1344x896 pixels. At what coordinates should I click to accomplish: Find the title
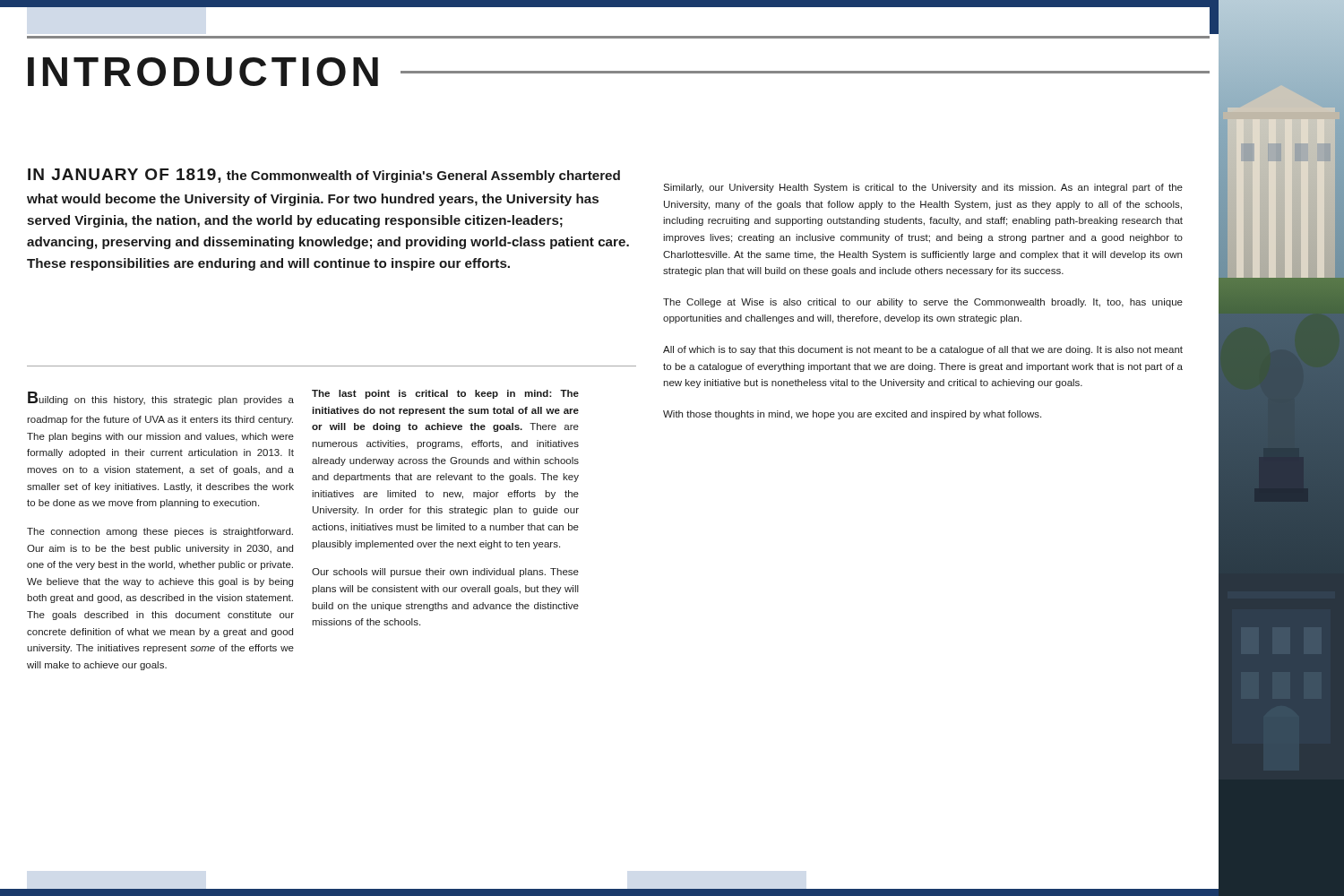(617, 72)
